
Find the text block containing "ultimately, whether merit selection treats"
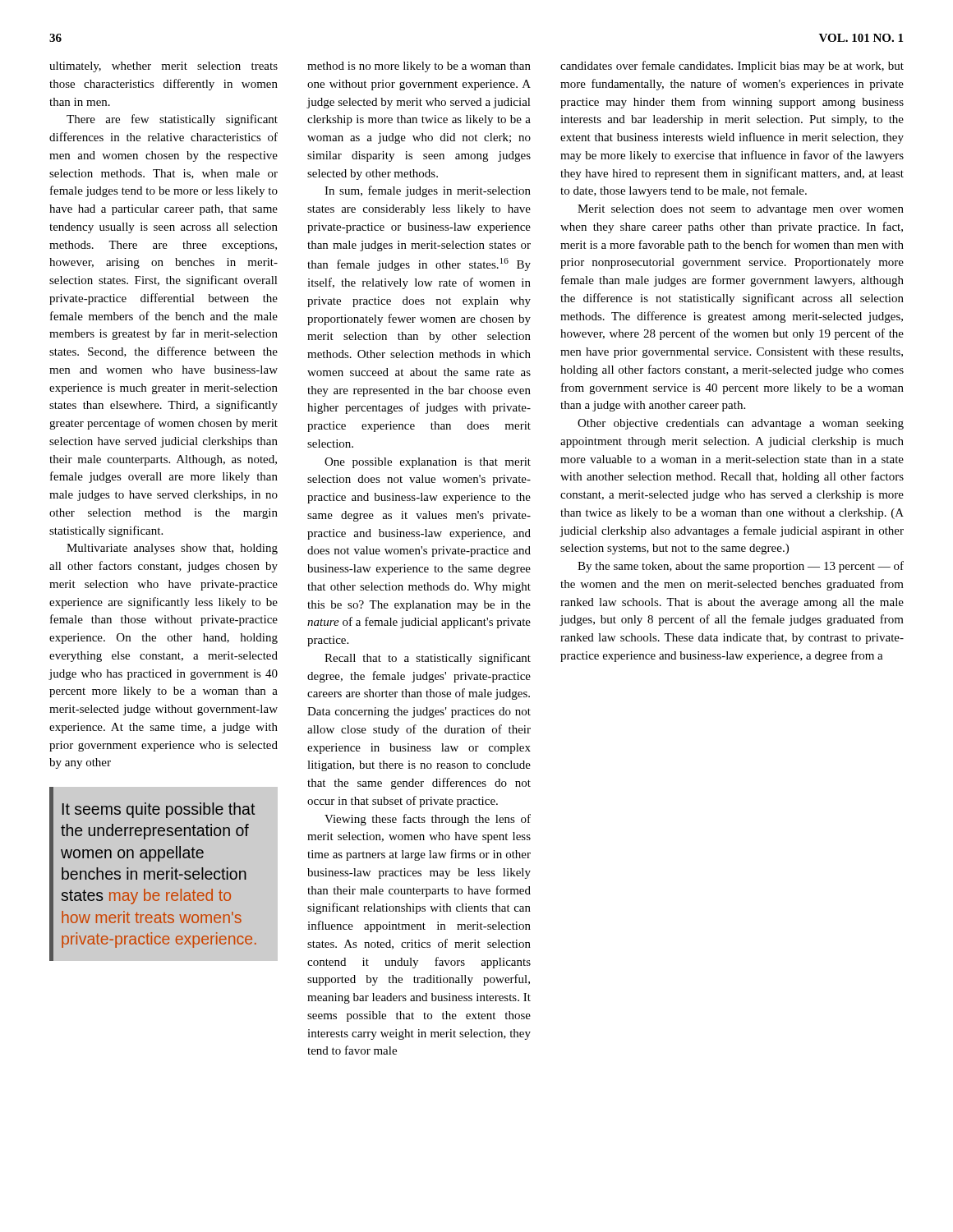[x=163, y=415]
